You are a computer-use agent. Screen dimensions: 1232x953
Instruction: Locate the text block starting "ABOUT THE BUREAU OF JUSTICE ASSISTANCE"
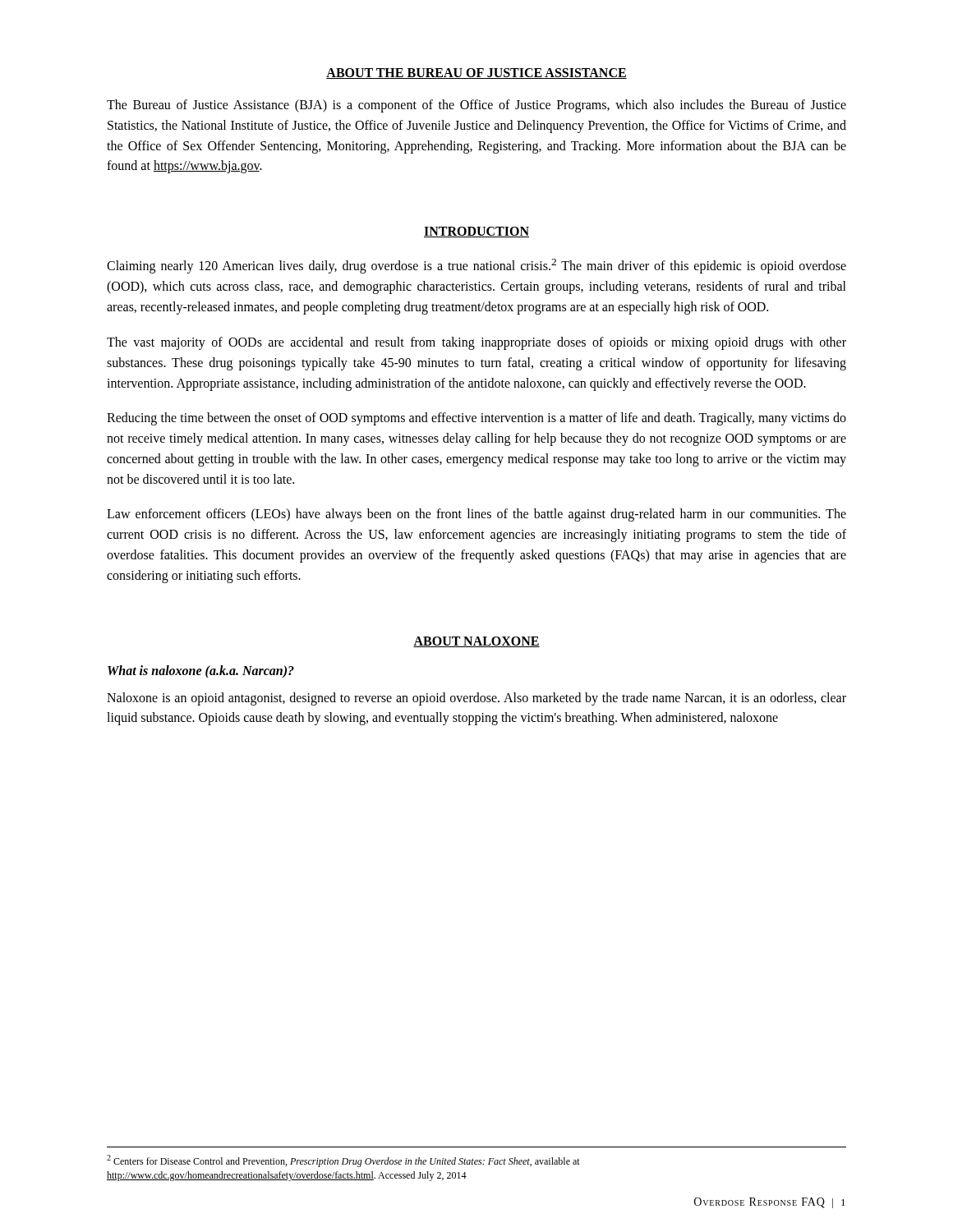(x=476, y=73)
